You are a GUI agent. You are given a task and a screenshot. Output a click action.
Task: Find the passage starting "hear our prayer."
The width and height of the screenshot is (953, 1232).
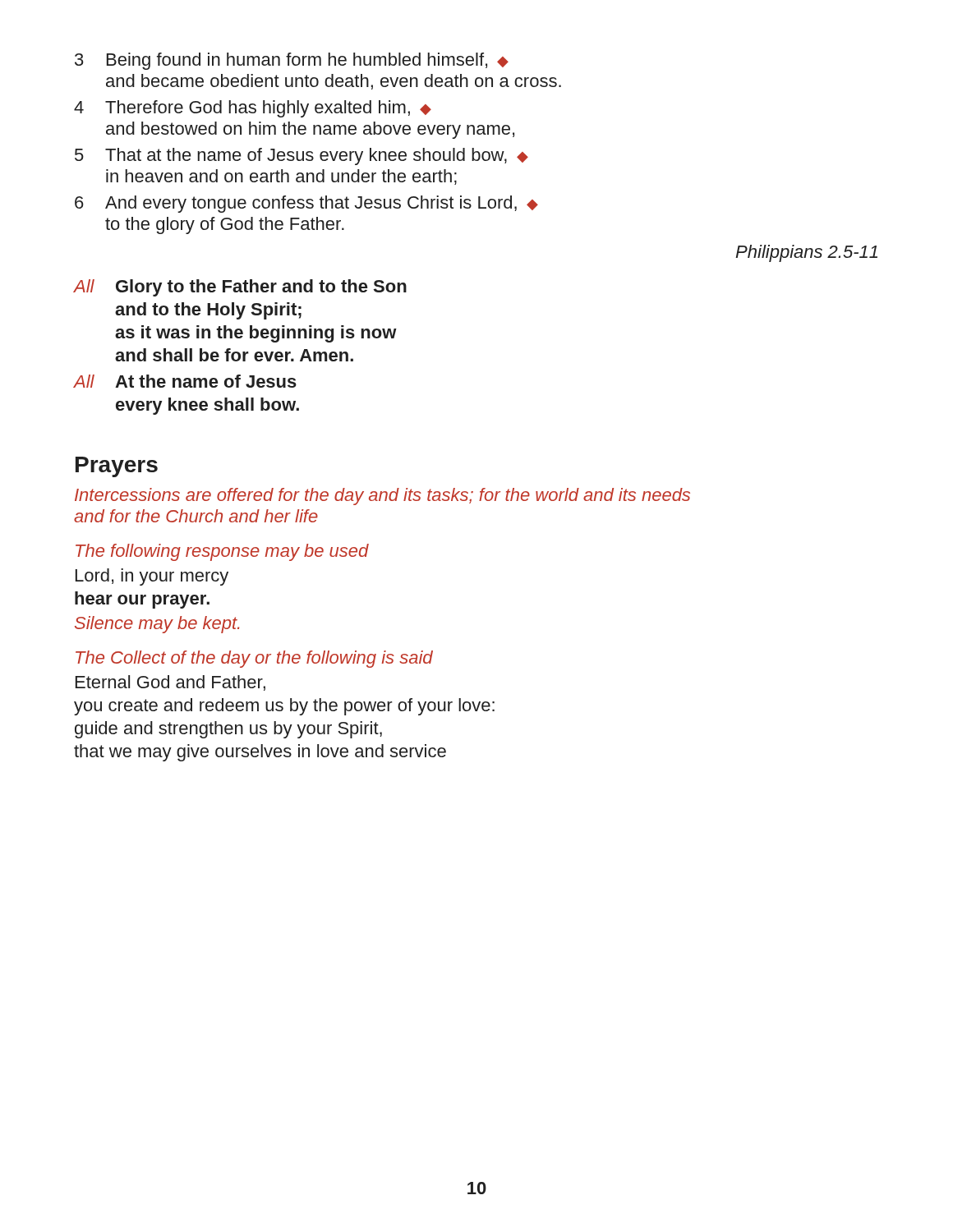click(x=142, y=598)
